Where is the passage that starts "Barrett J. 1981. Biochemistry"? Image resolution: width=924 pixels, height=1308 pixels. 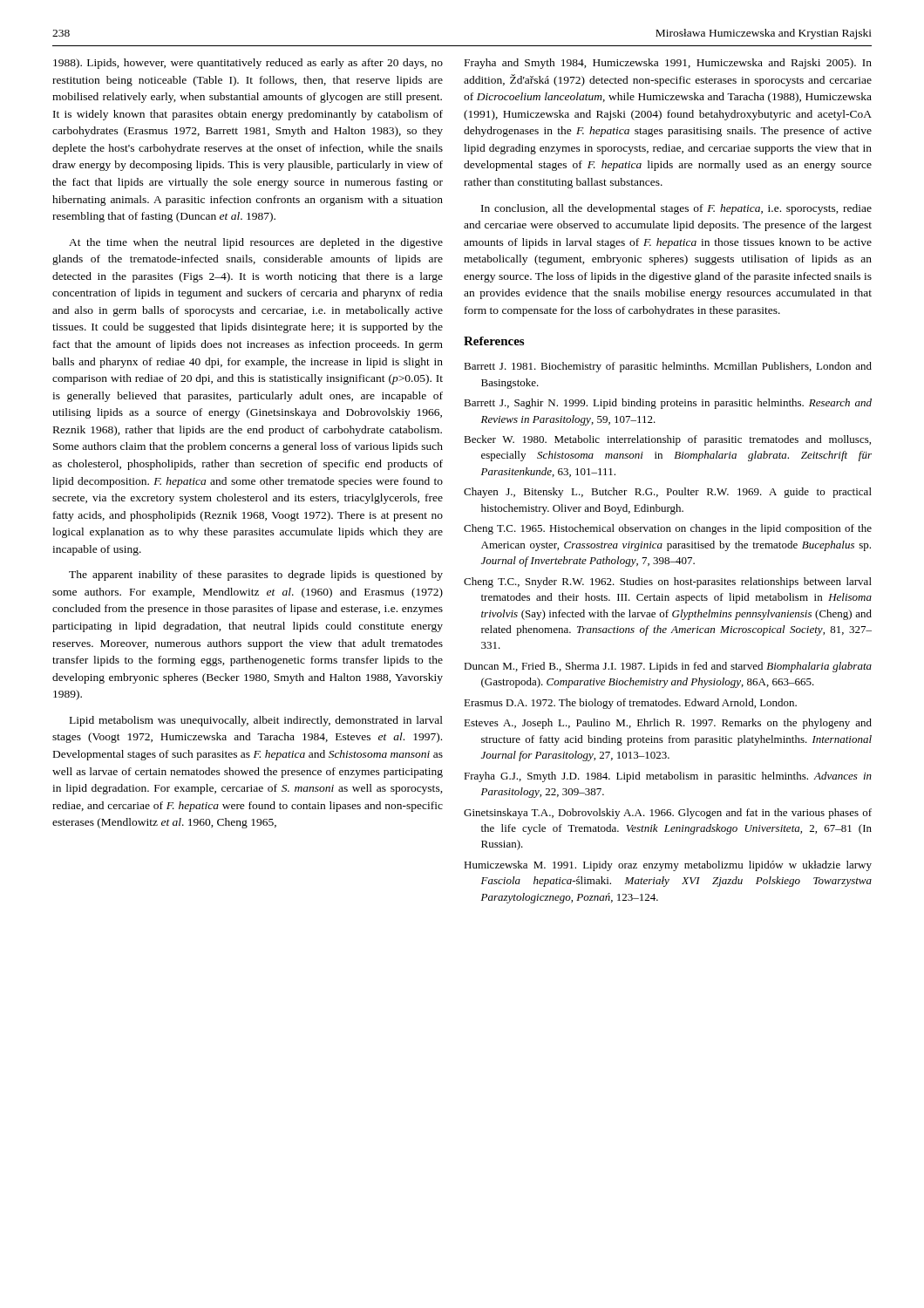[x=668, y=374]
